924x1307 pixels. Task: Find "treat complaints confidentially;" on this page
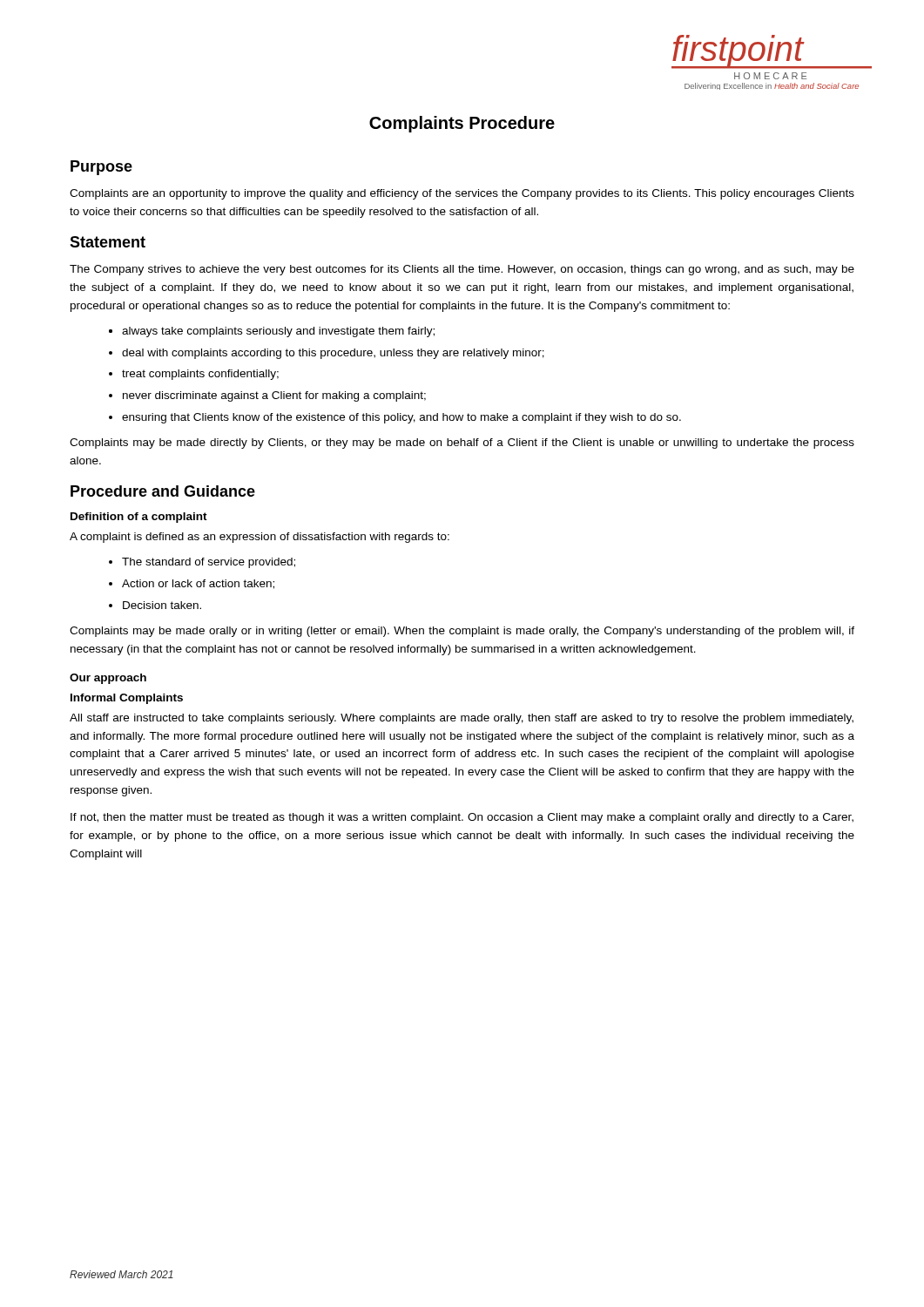coord(200,375)
